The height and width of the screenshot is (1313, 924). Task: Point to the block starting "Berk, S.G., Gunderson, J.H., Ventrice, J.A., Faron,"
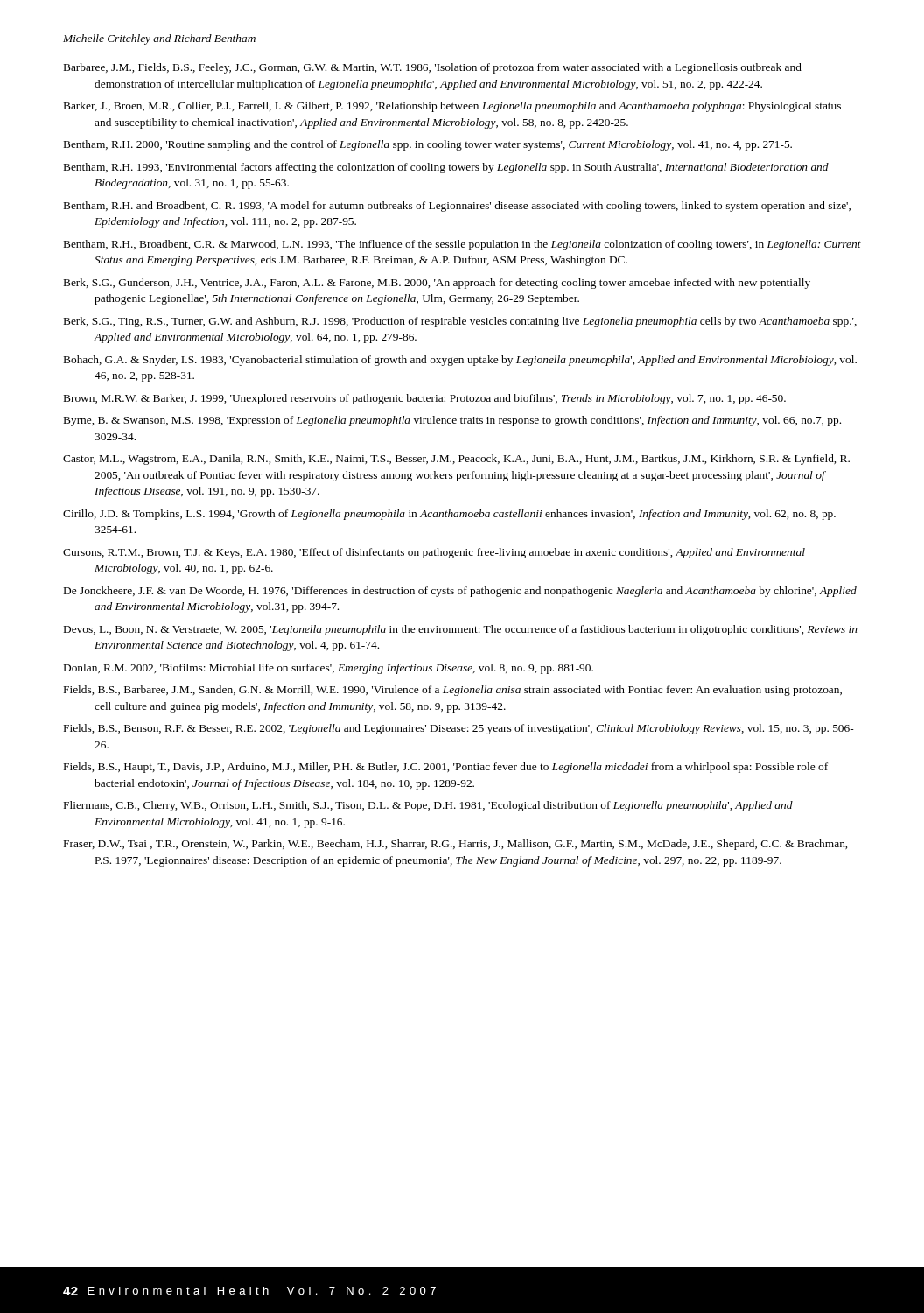437,290
